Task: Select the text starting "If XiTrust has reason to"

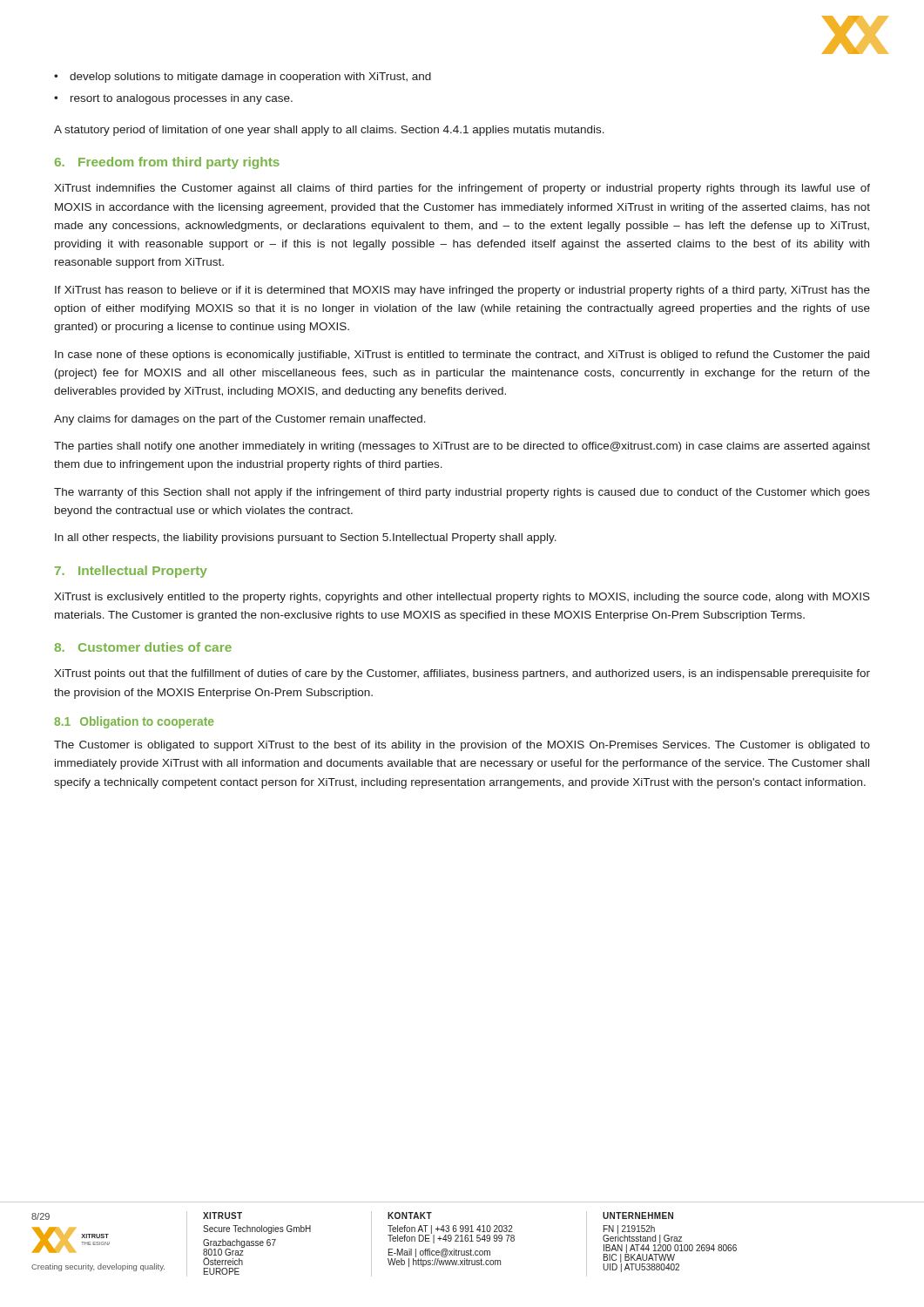Action: point(462,308)
